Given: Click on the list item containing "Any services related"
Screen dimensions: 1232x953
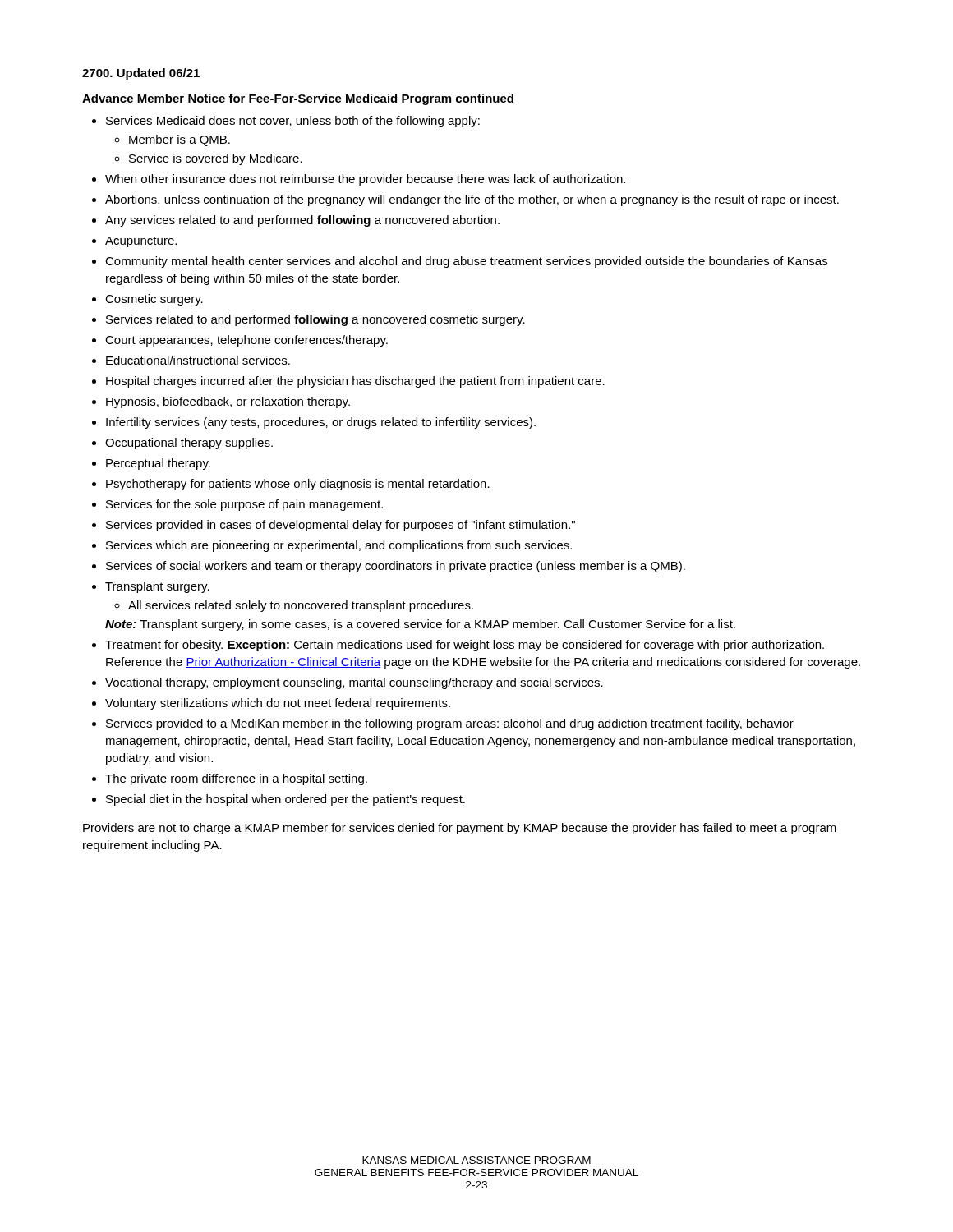Looking at the screenshot, I should (x=303, y=220).
